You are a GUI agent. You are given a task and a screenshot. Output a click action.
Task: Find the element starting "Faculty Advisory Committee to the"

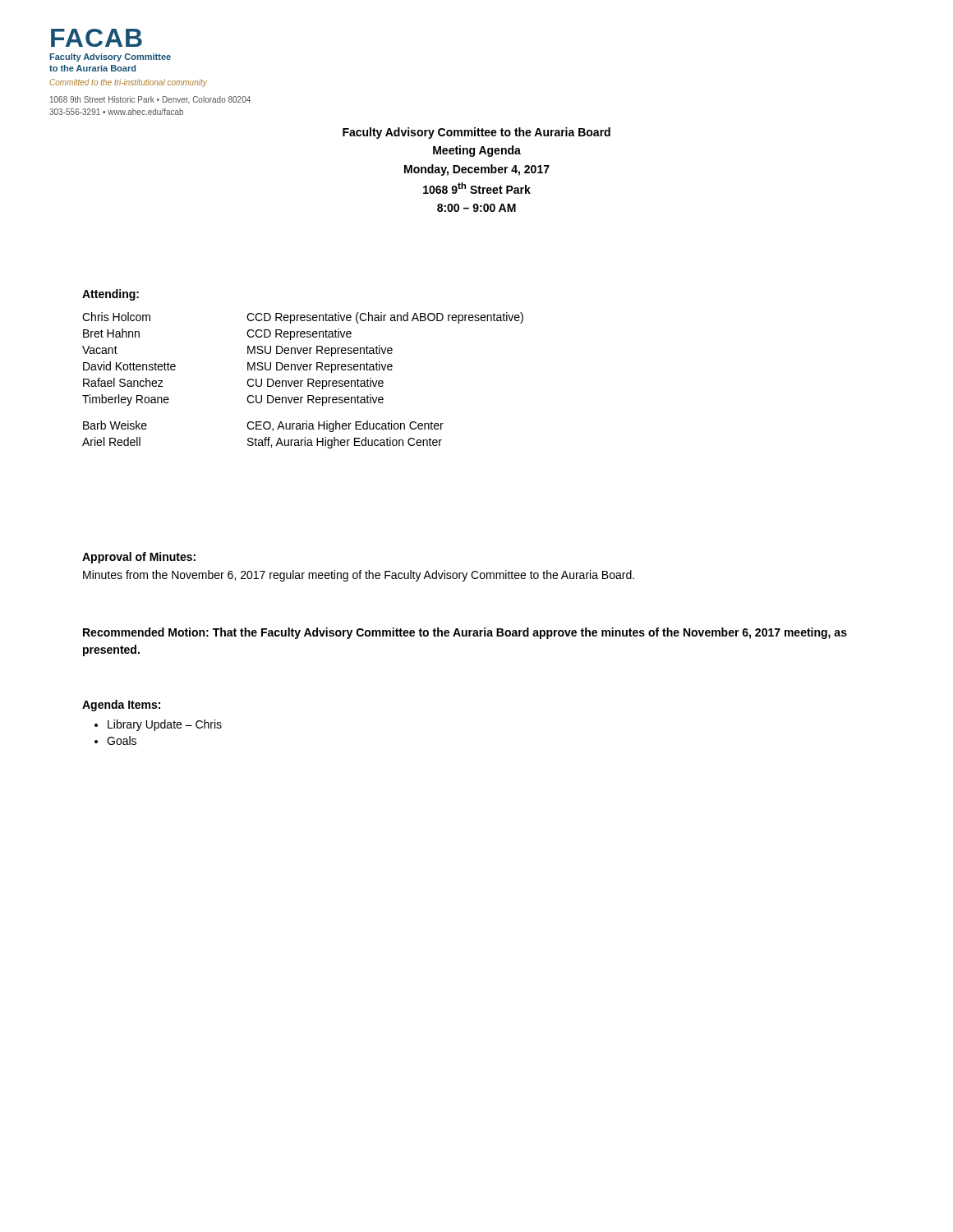coord(476,170)
